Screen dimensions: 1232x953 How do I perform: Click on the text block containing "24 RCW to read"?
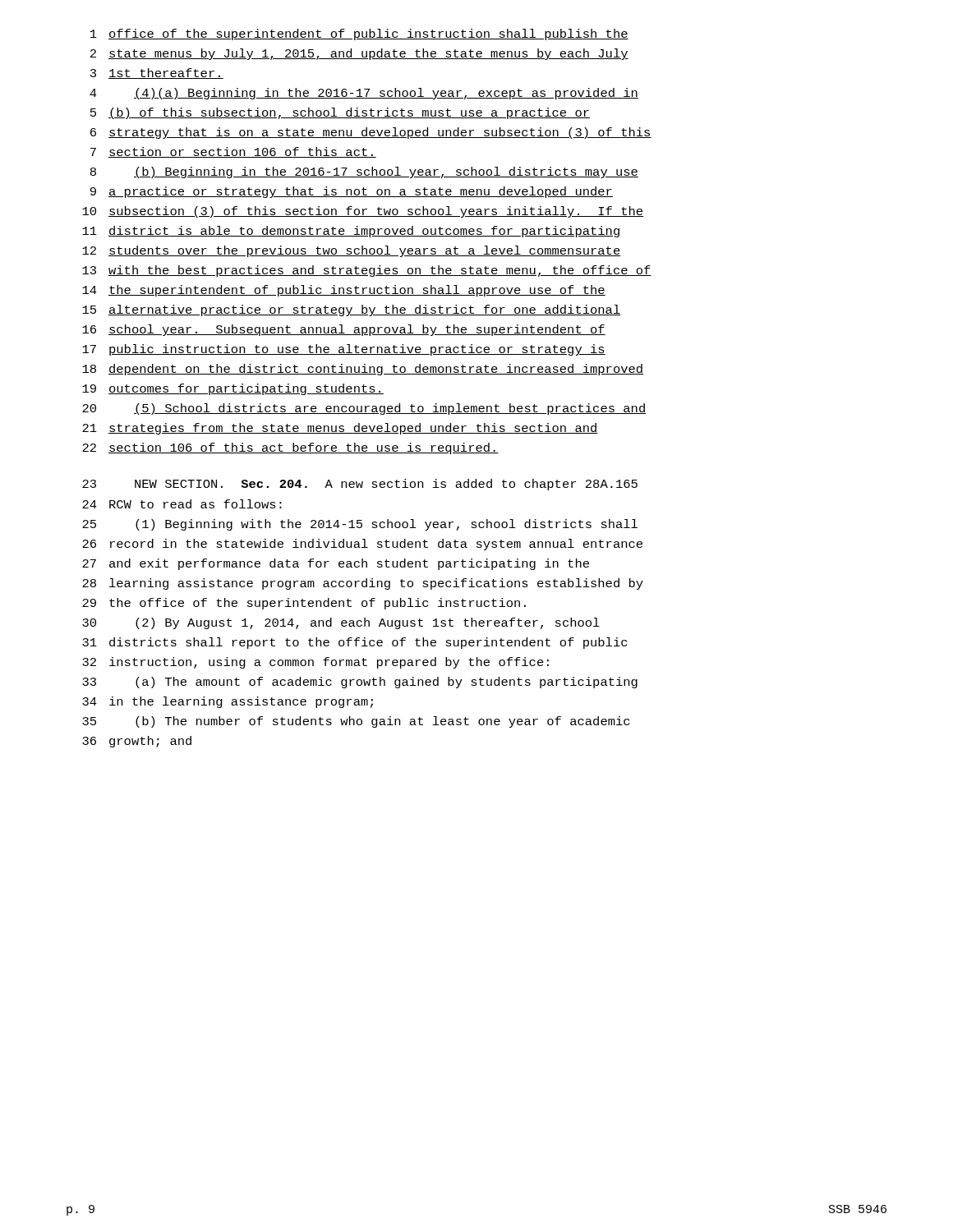(x=182, y=504)
